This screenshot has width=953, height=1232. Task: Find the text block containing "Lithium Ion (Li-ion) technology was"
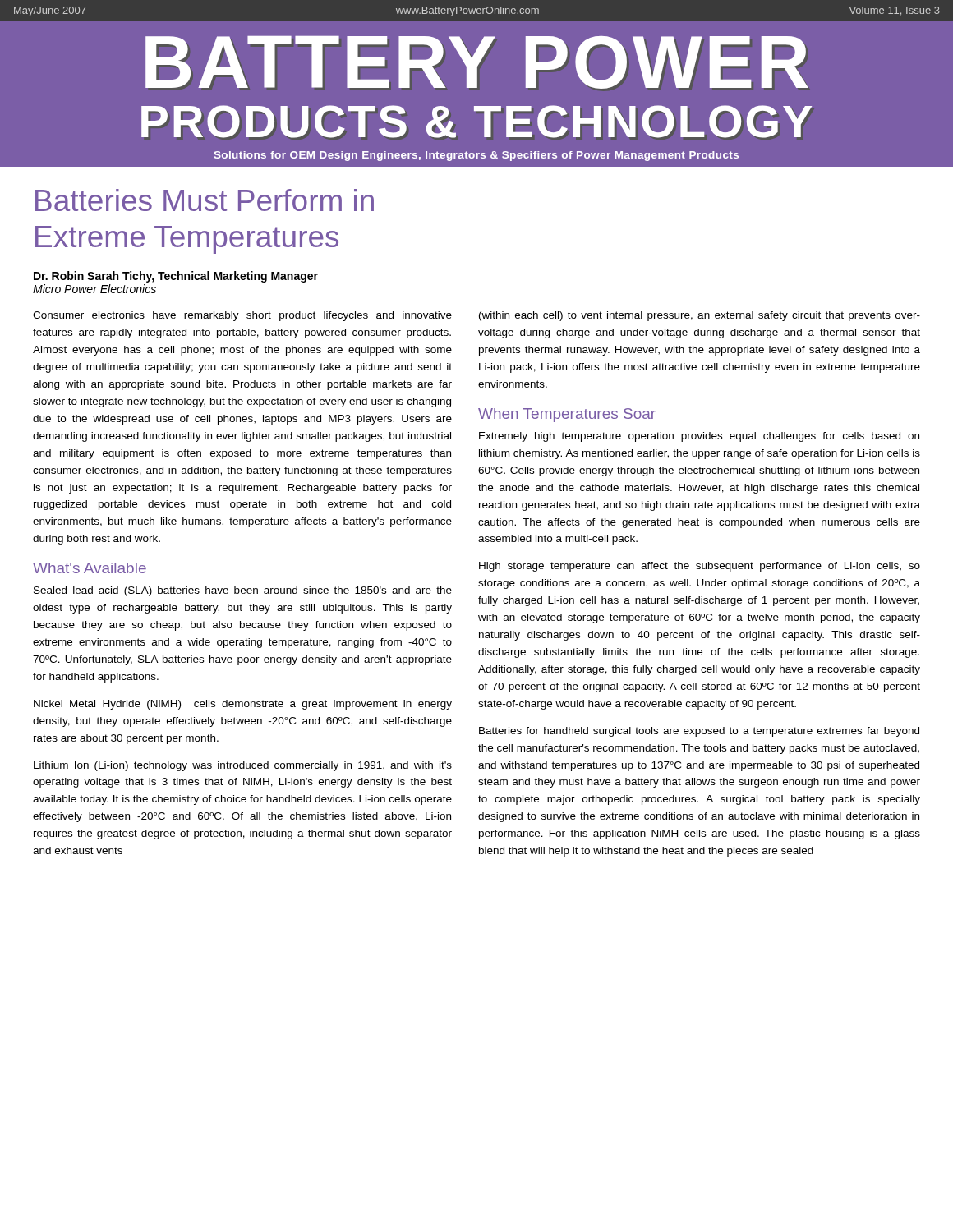point(242,808)
